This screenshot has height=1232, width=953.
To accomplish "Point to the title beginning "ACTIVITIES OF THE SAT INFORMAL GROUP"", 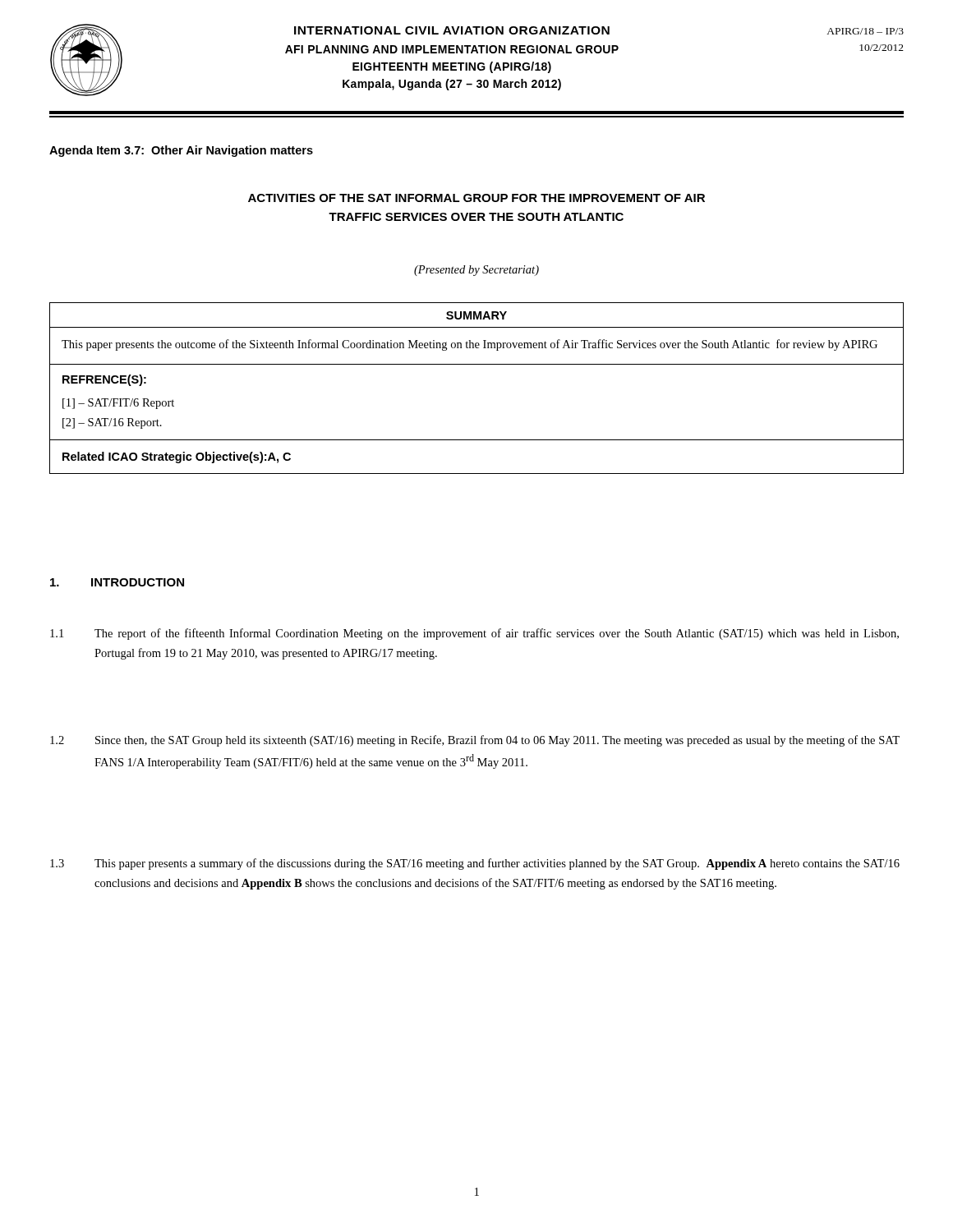I will (476, 207).
